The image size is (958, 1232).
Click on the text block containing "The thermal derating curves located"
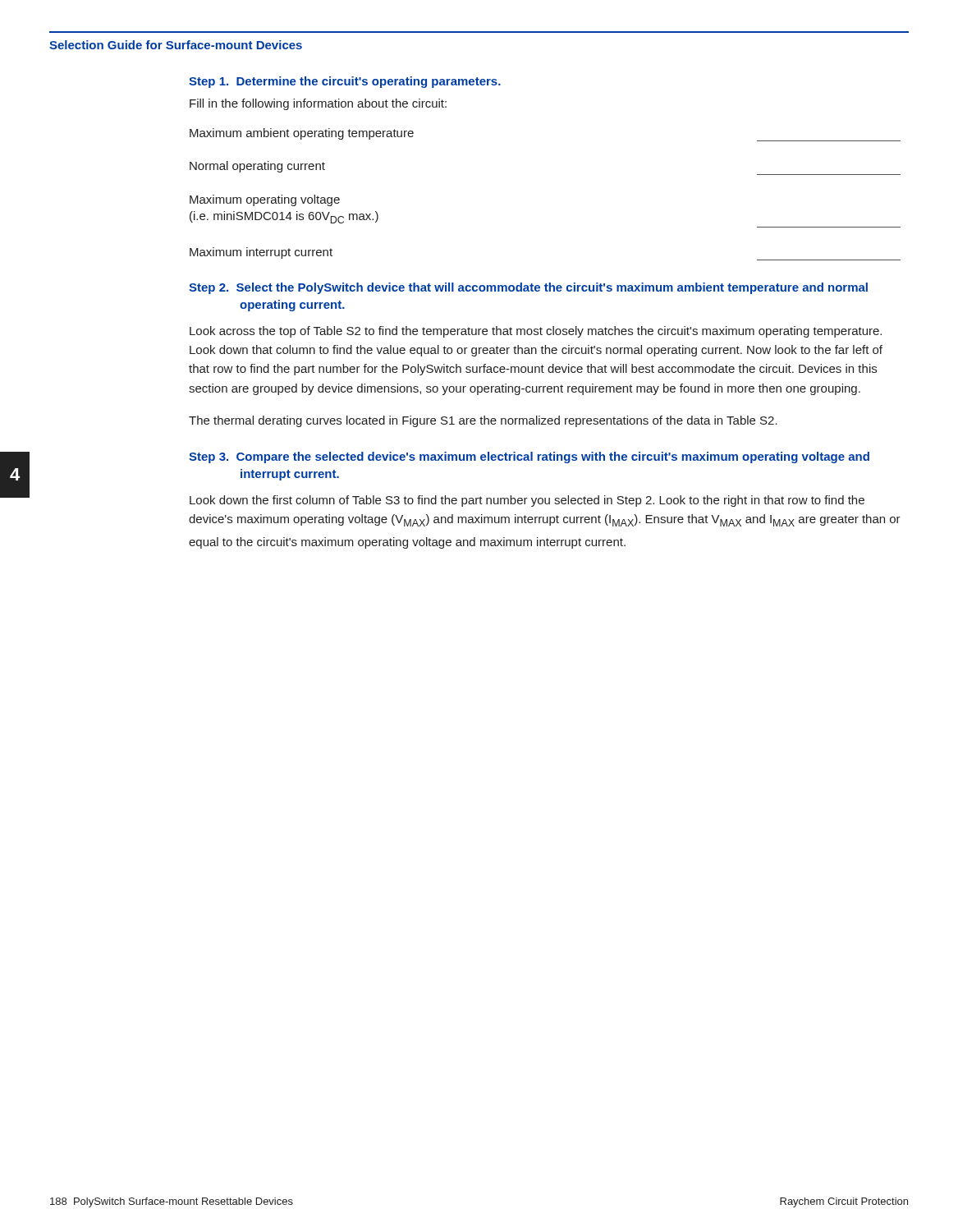coord(483,420)
